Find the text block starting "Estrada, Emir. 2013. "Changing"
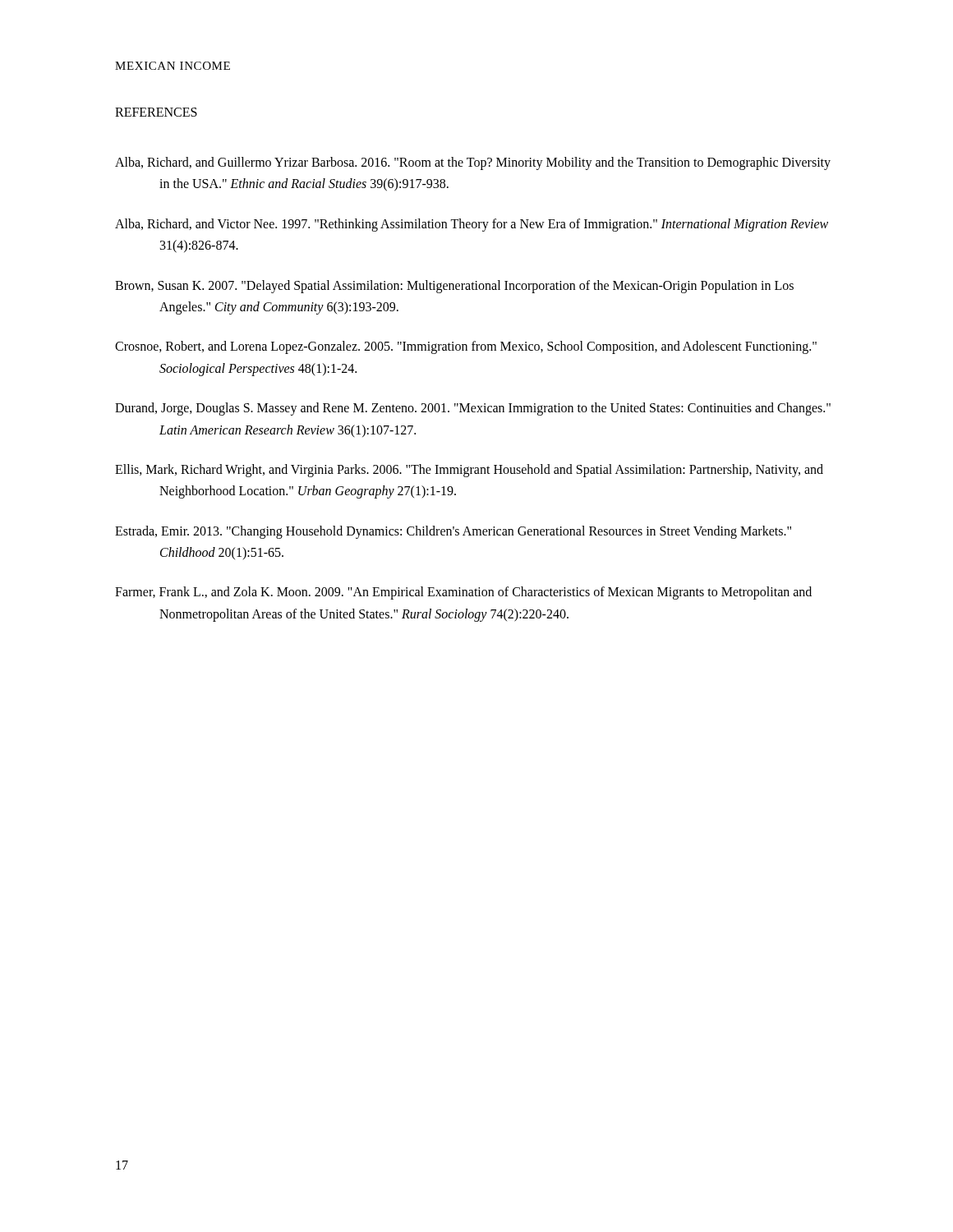The height and width of the screenshot is (1232, 953). [453, 542]
